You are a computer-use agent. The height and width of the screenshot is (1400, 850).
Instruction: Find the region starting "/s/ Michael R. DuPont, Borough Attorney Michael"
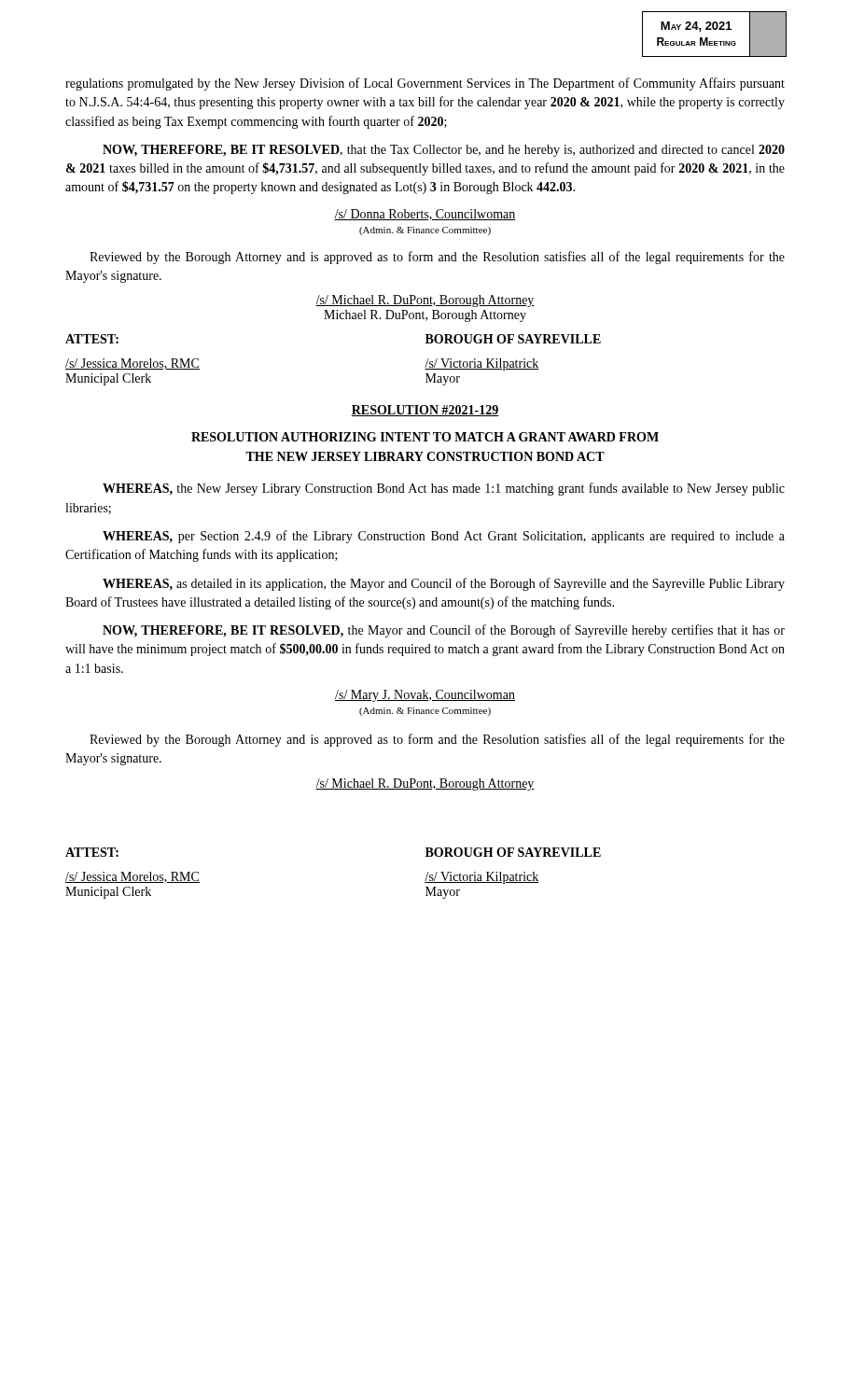tap(425, 308)
